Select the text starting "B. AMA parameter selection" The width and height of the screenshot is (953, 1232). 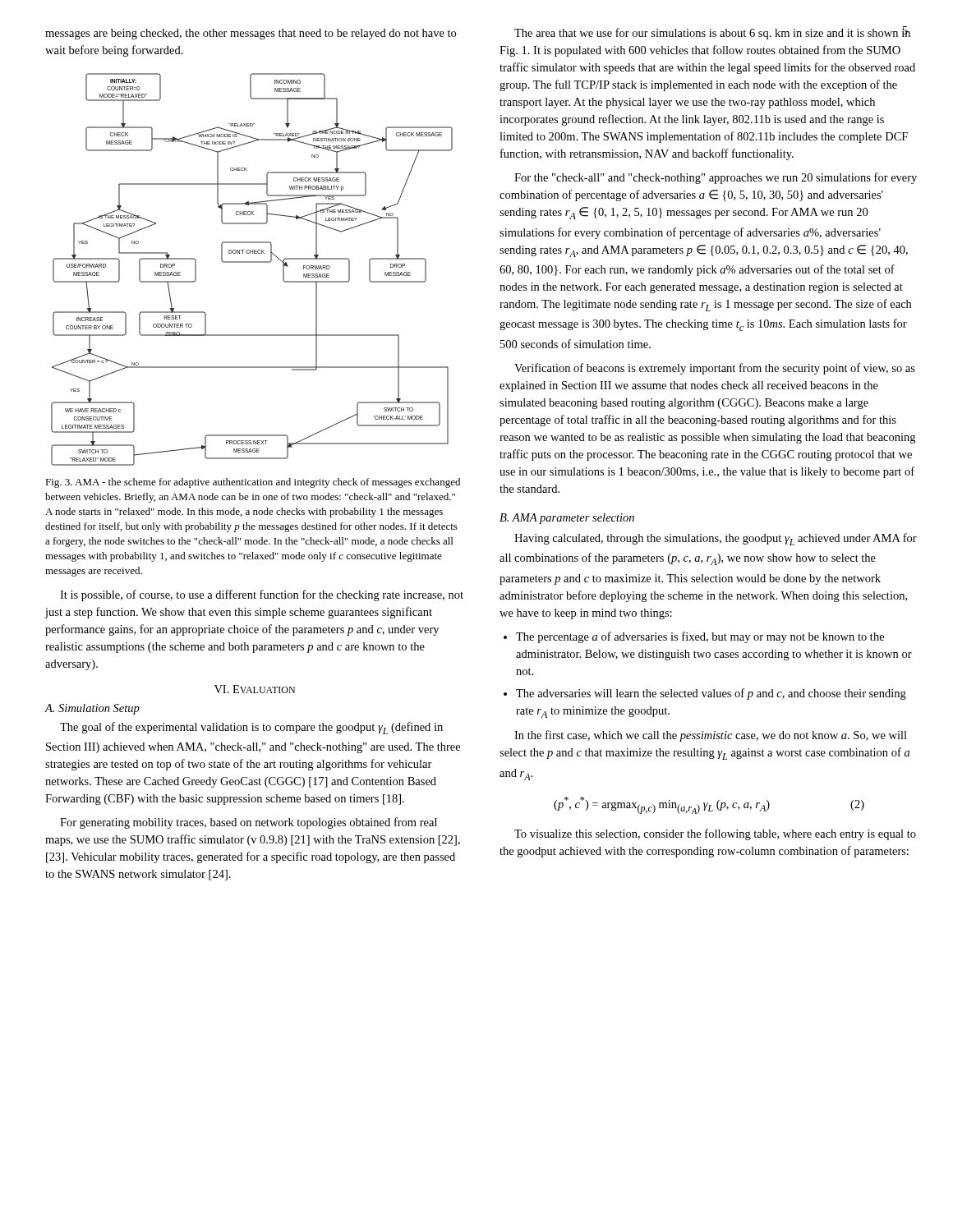[567, 517]
